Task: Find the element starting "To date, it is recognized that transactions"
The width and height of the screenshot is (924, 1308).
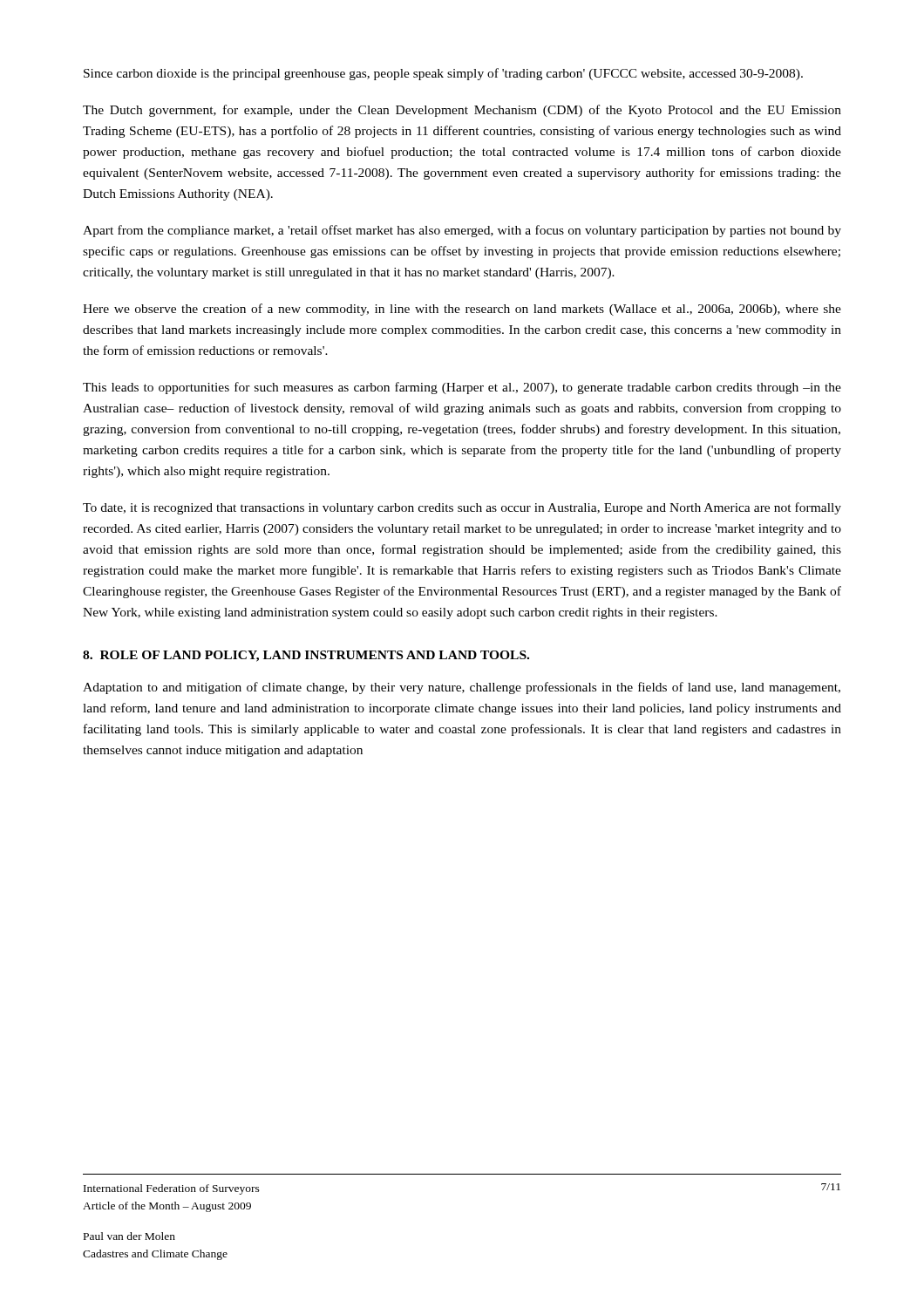Action: pos(462,560)
